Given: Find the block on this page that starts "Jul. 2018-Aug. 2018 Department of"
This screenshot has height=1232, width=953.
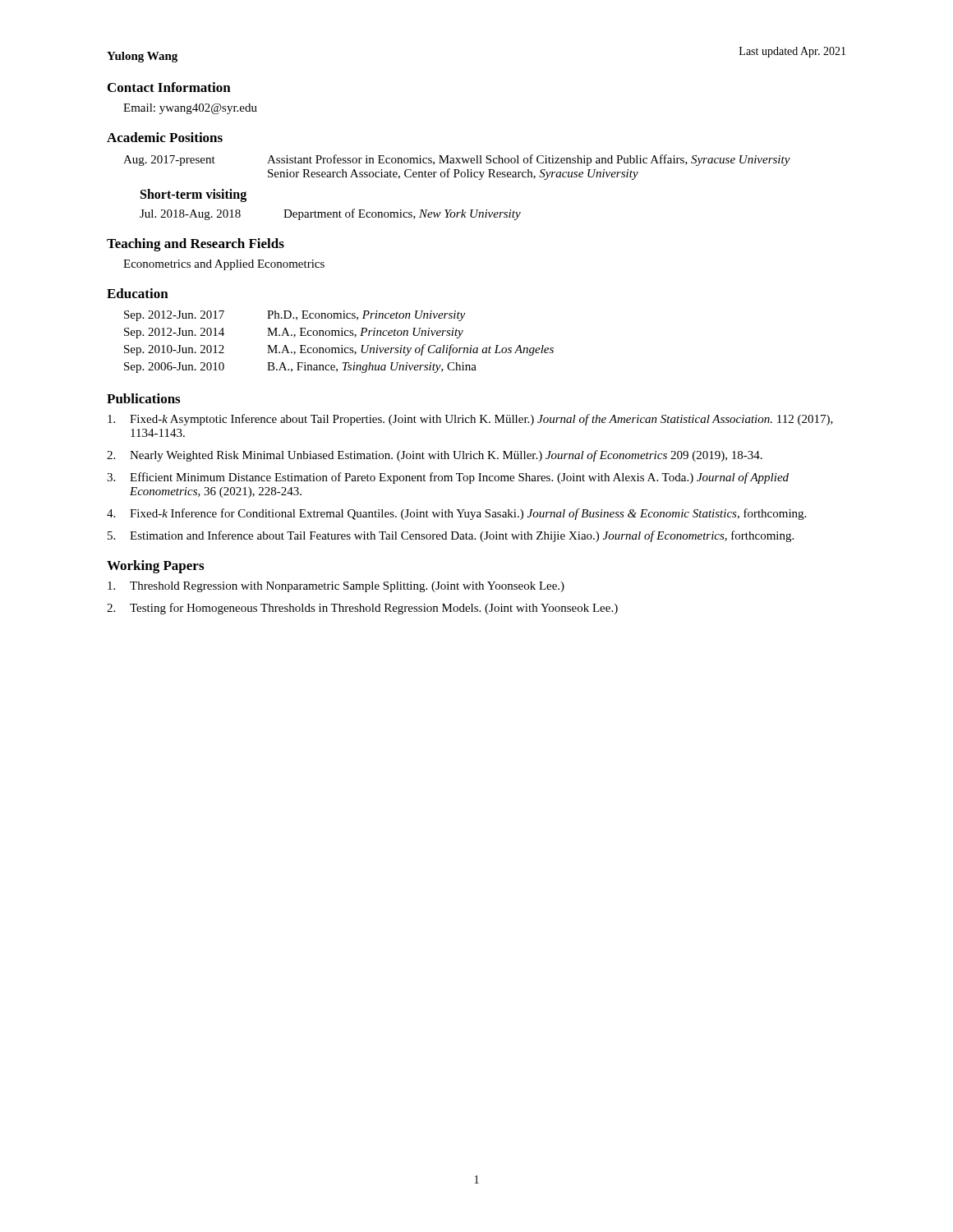Looking at the screenshot, I should (476, 213).
